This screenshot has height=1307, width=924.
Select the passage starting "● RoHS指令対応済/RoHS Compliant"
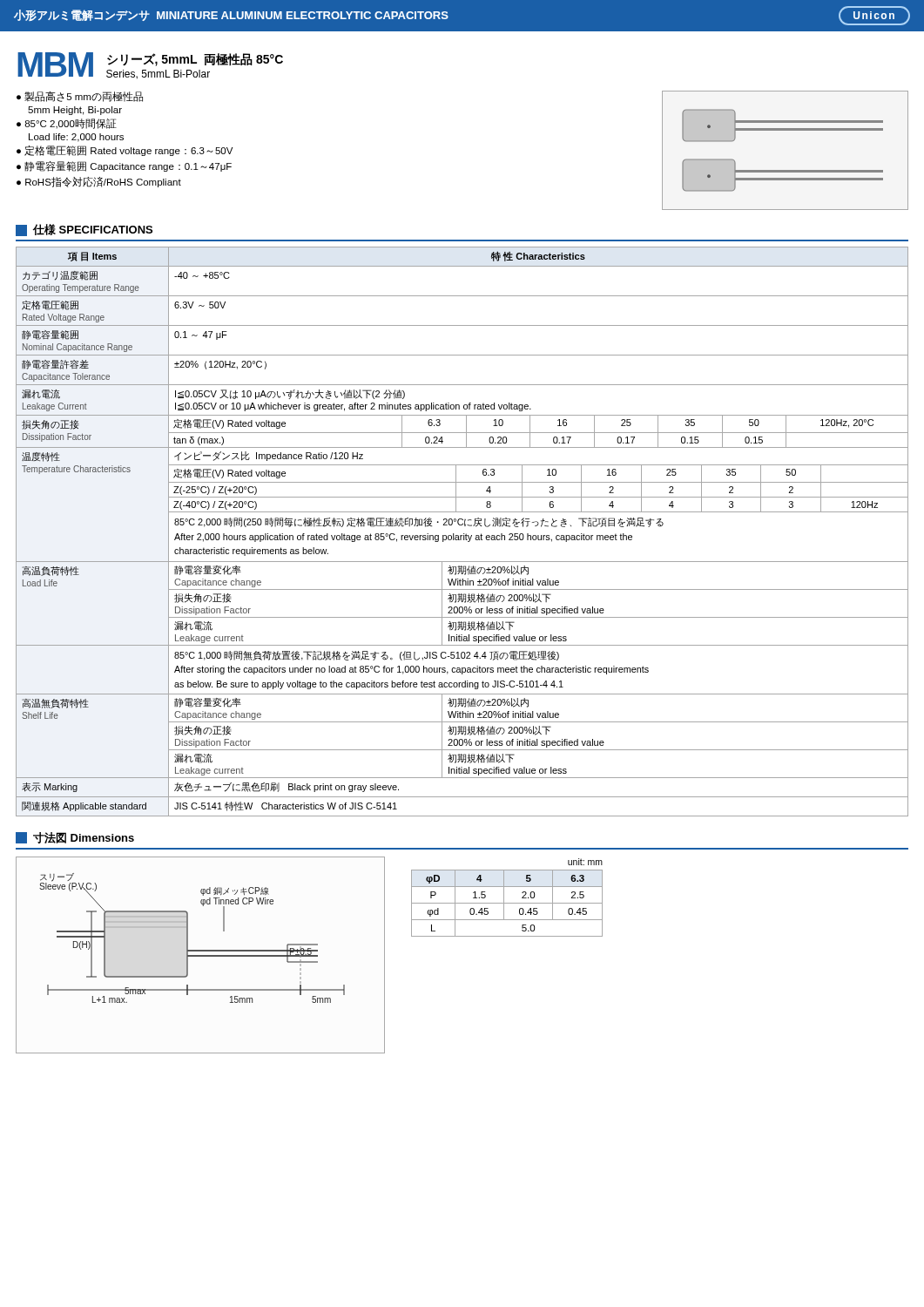[x=98, y=182]
